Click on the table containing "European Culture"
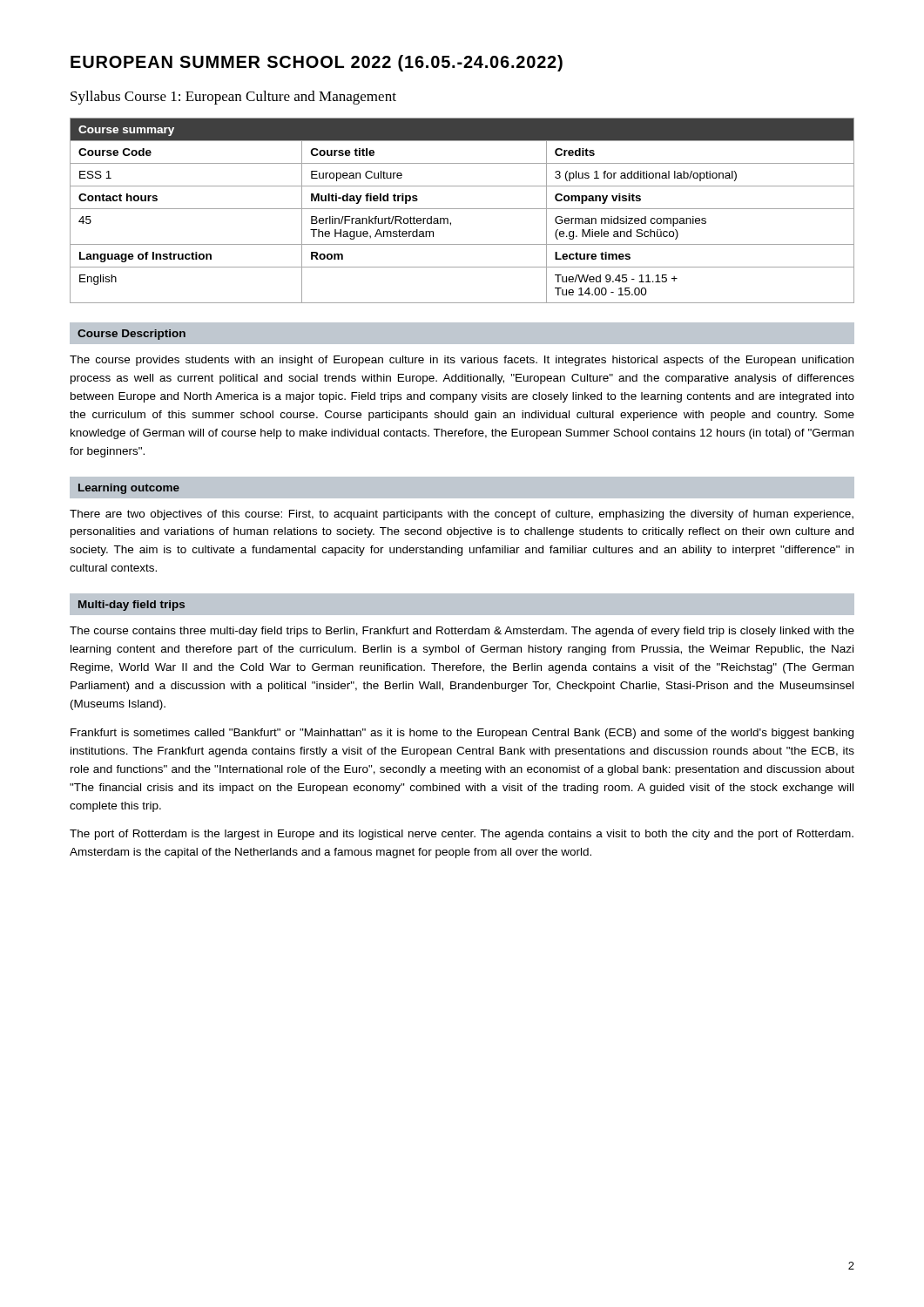924x1307 pixels. (x=462, y=210)
